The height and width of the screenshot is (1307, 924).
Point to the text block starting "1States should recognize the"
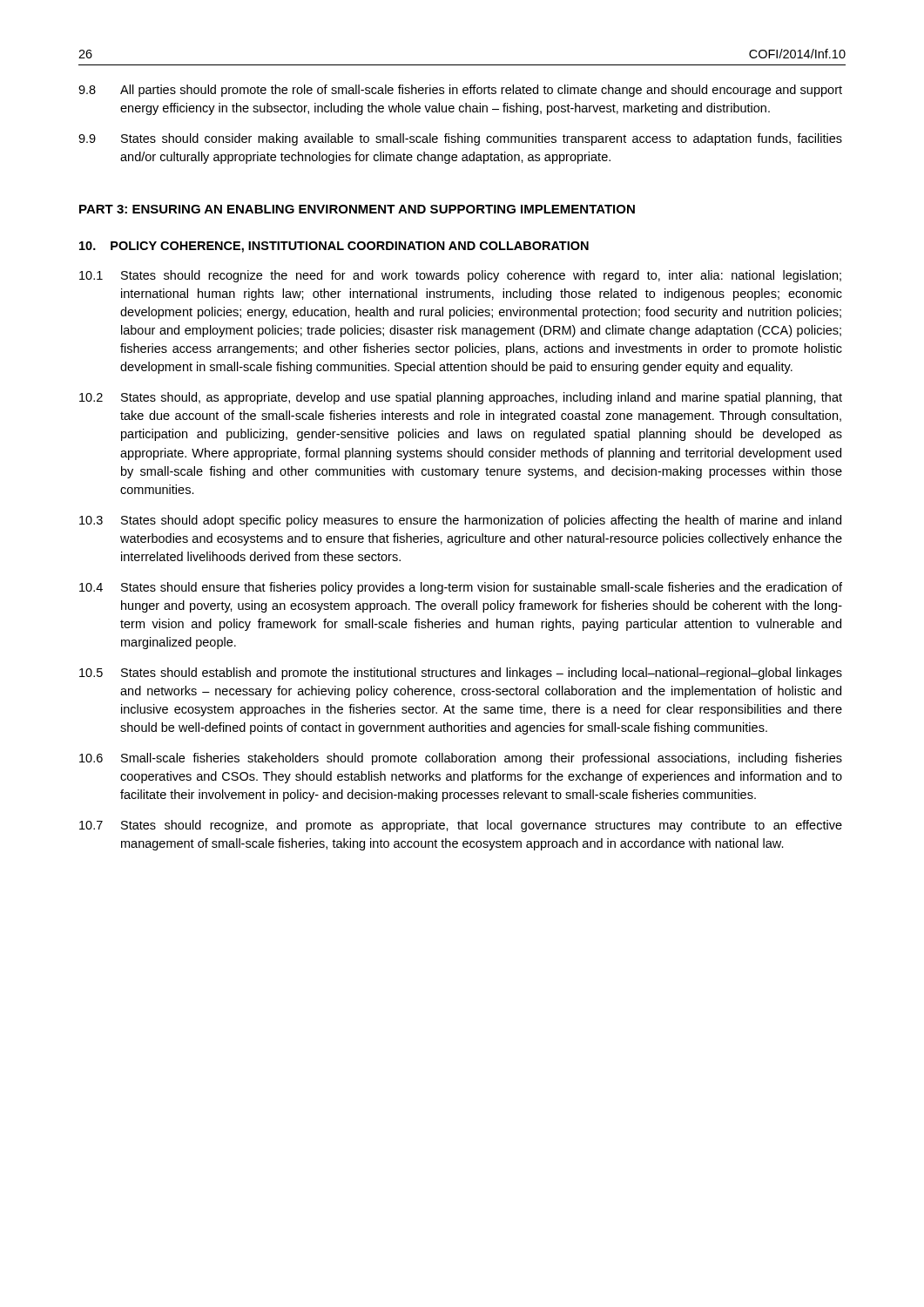click(460, 322)
